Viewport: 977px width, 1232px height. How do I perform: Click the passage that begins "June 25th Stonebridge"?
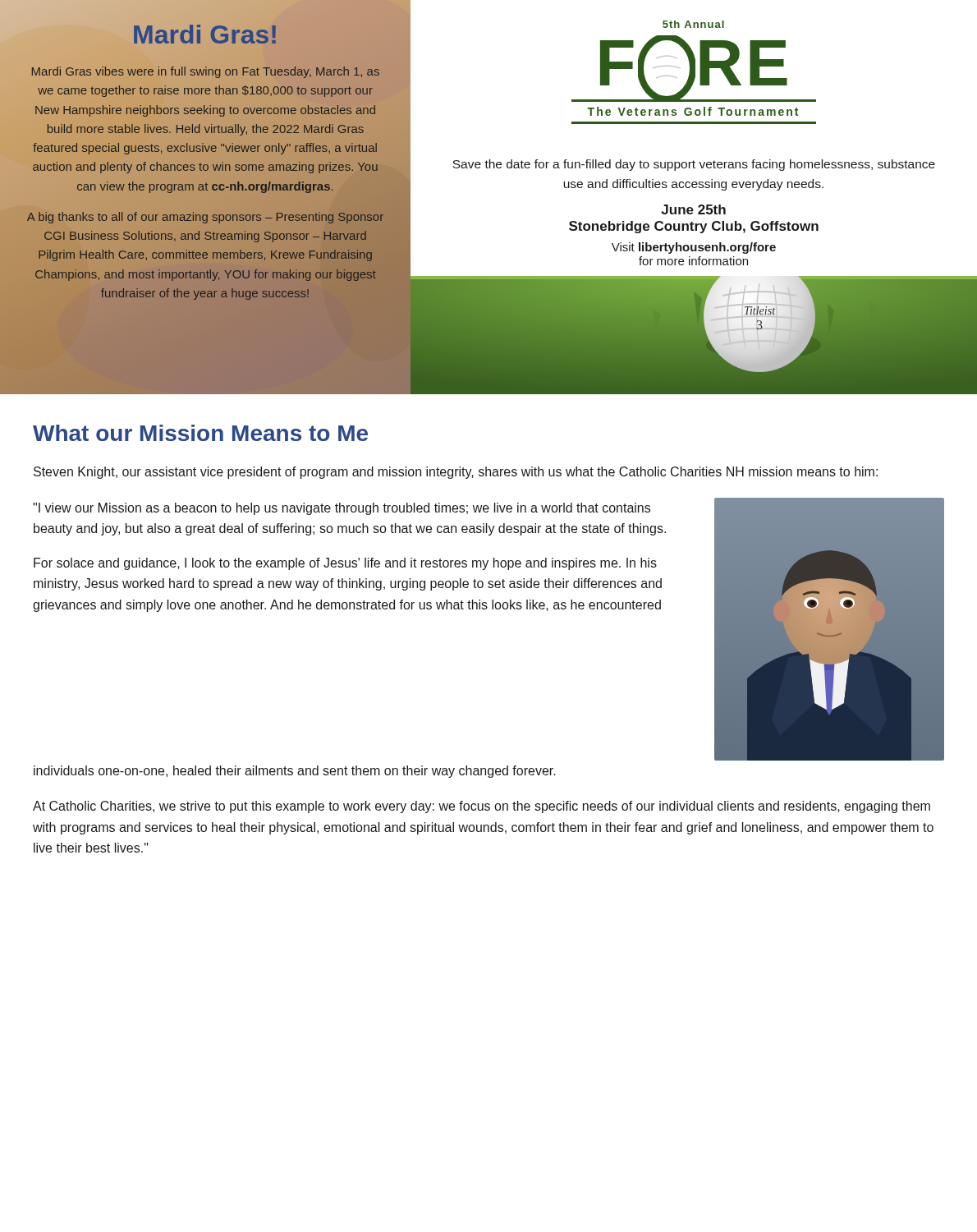(694, 218)
